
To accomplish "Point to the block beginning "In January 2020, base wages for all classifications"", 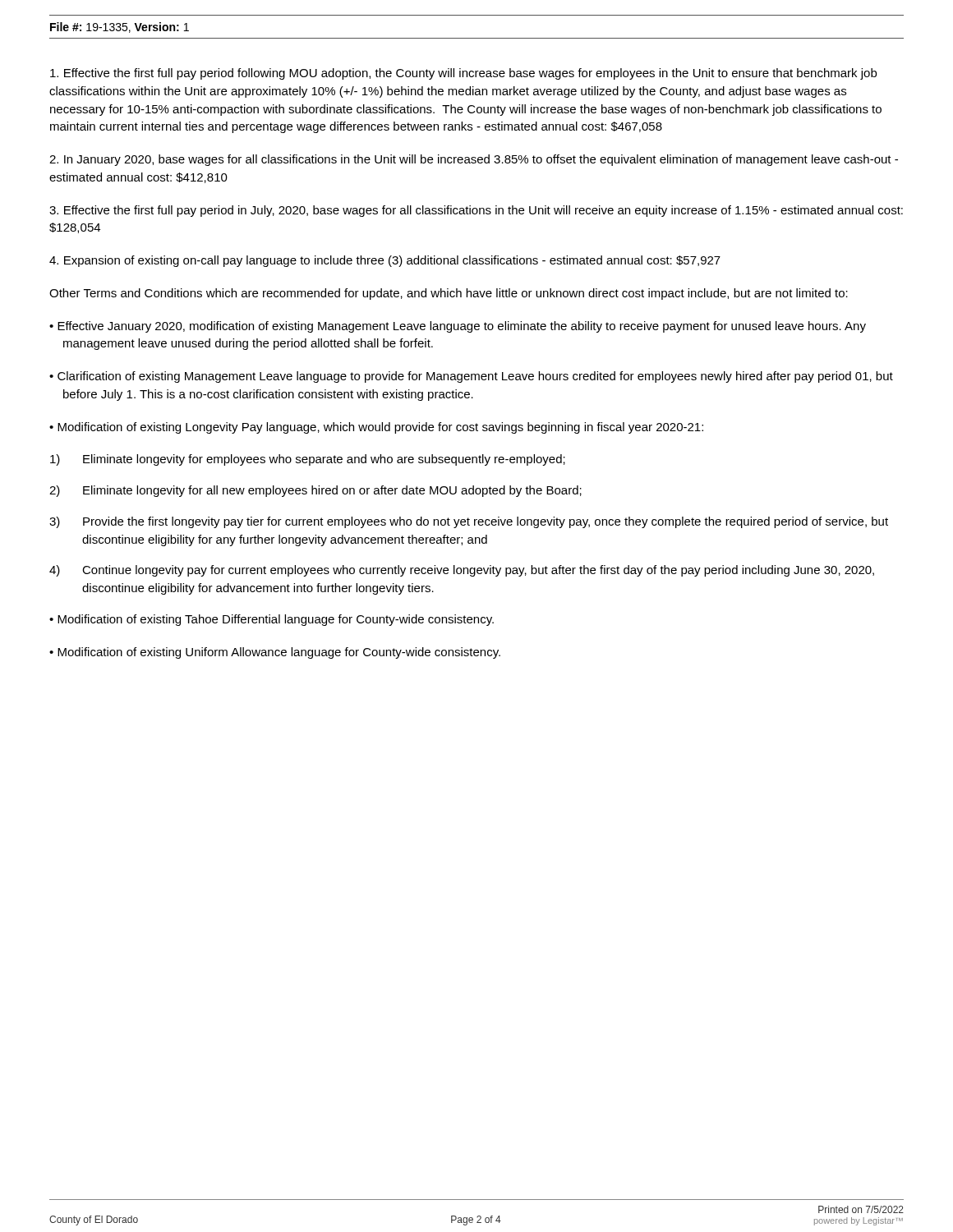I will click(x=474, y=168).
